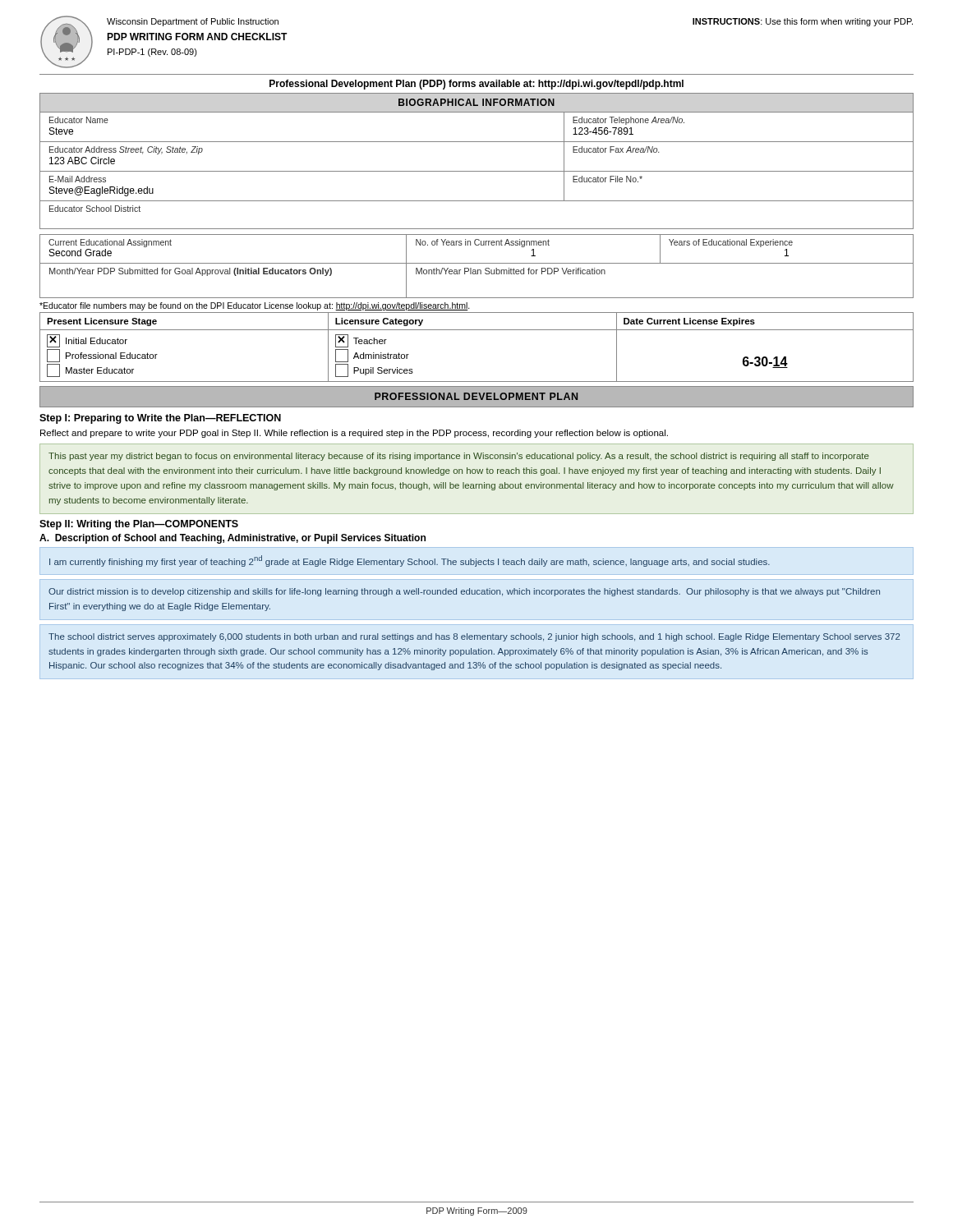Click the passage that begins "Educator file numbers may be found on the"
This screenshot has height=1232, width=953.
(x=255, y=306)
